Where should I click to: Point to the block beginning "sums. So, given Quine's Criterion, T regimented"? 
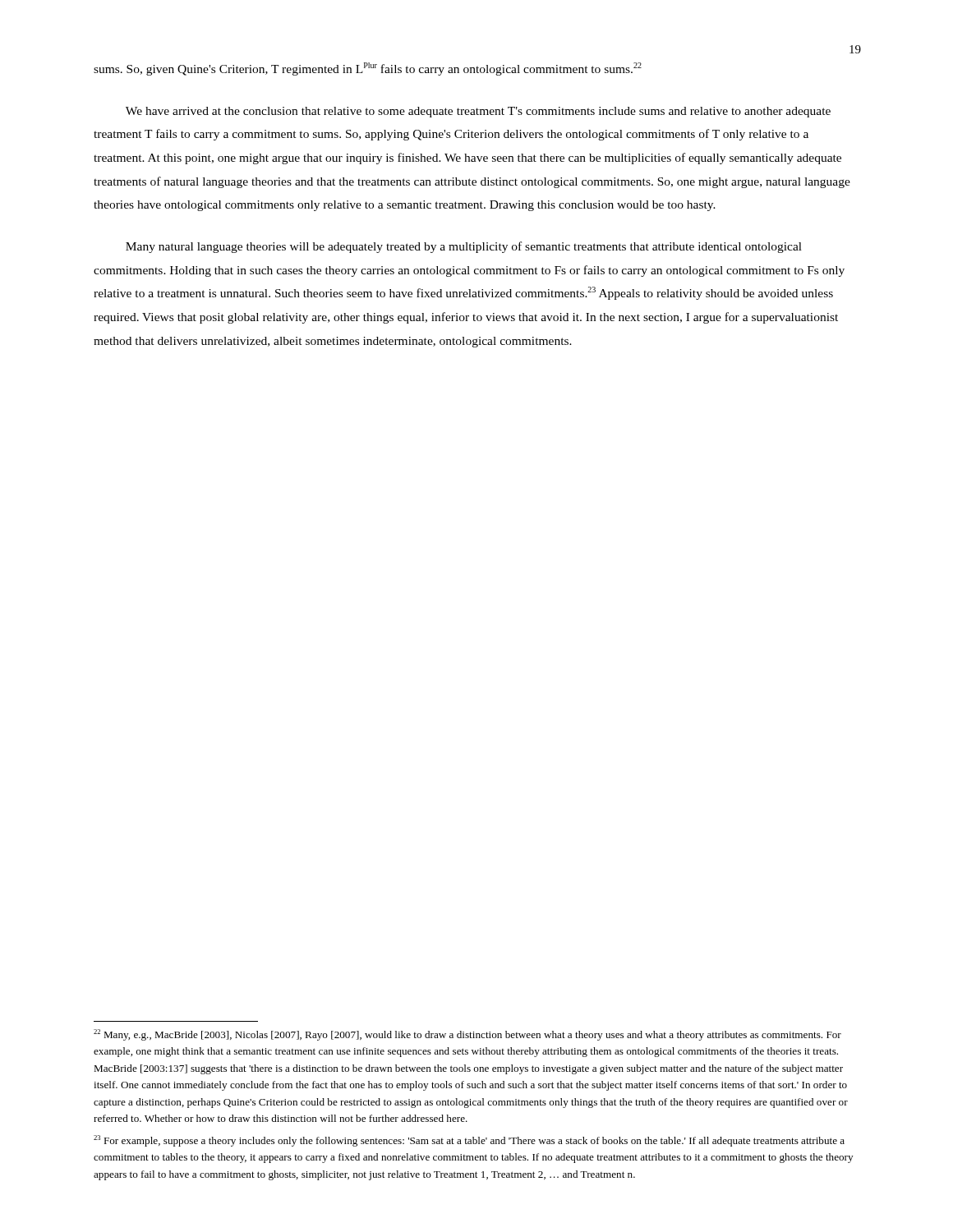pos(368,68)
